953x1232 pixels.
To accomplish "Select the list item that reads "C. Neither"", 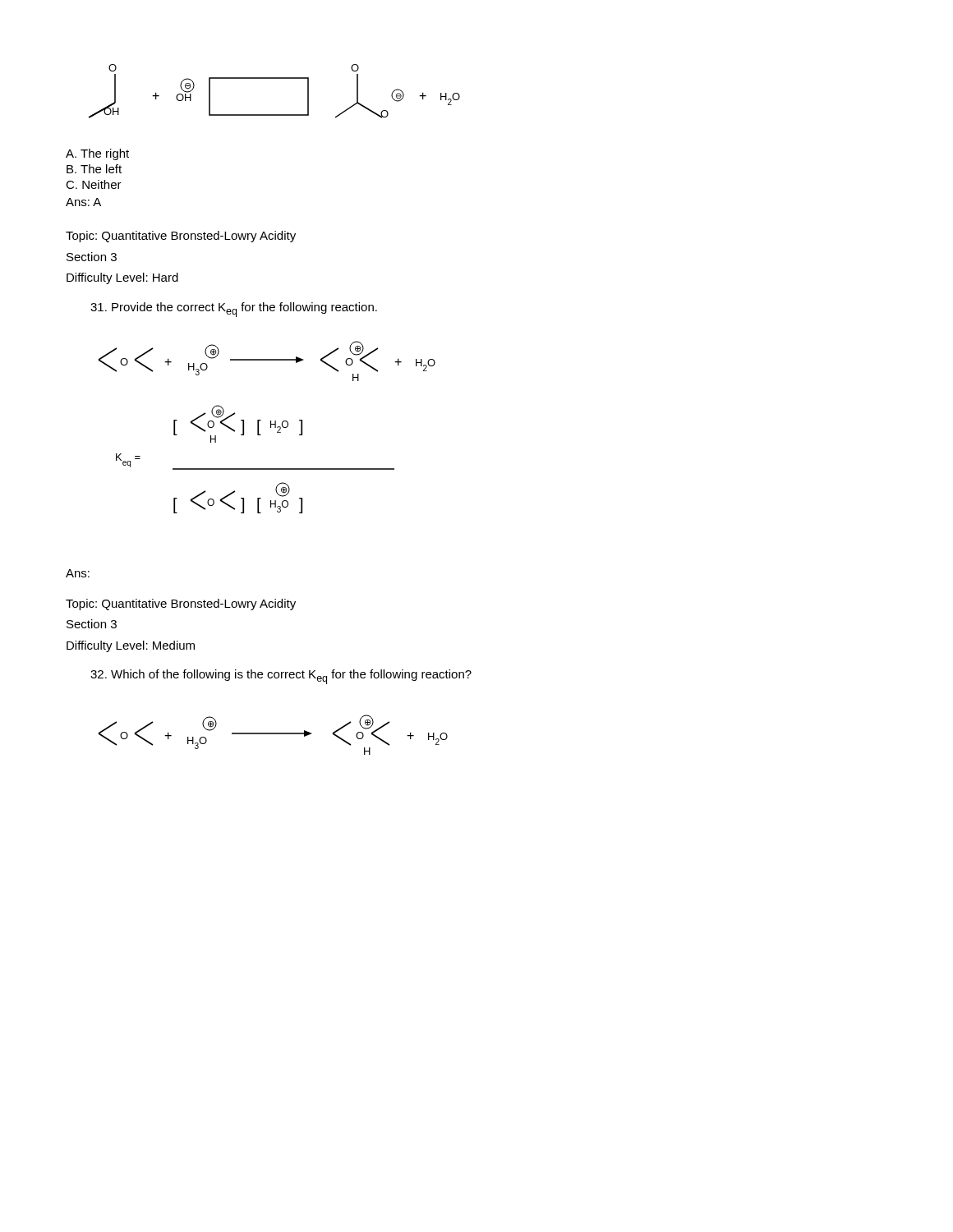I will (93, 184).
